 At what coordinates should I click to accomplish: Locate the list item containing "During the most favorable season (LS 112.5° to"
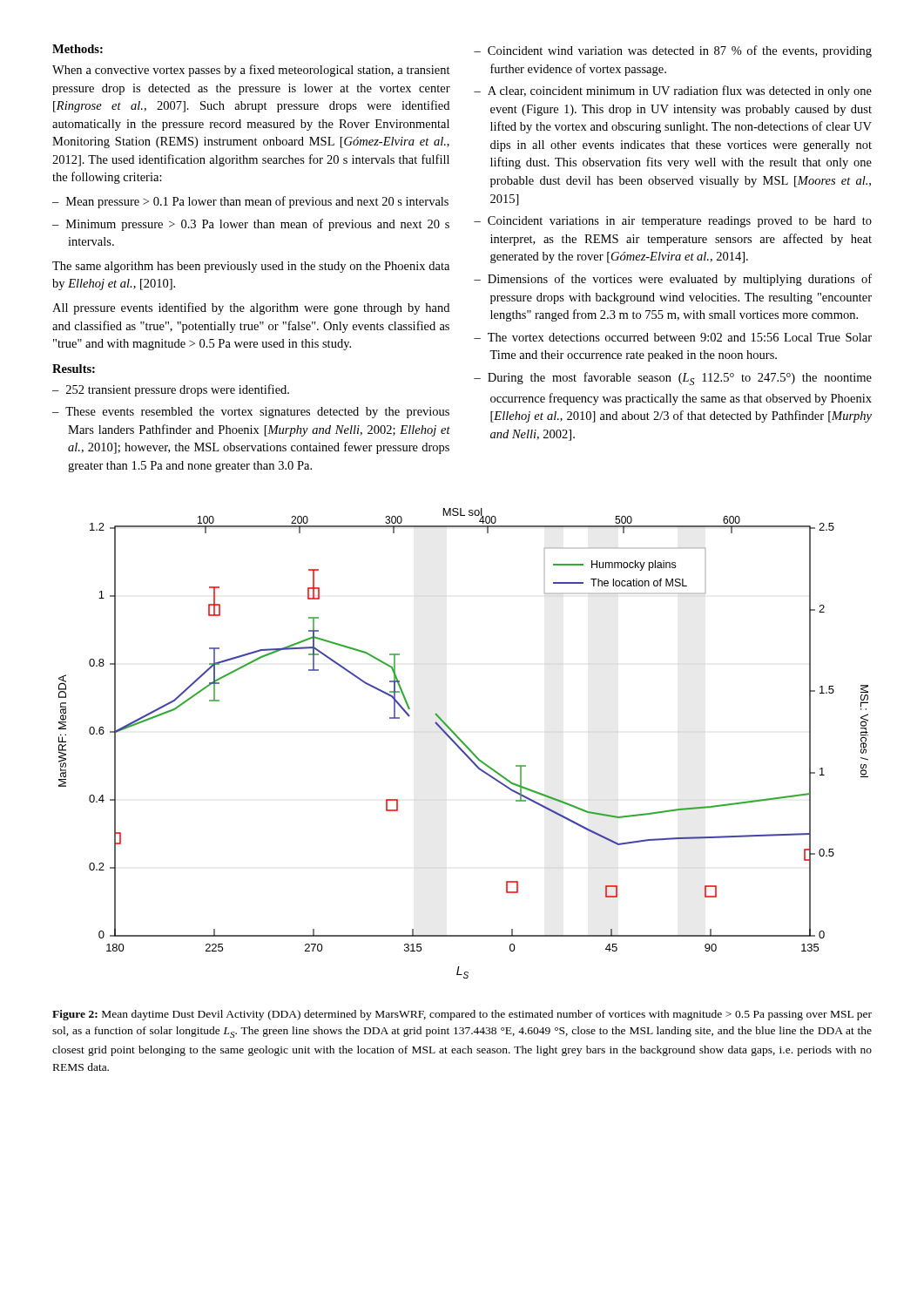tap(680, 405)
